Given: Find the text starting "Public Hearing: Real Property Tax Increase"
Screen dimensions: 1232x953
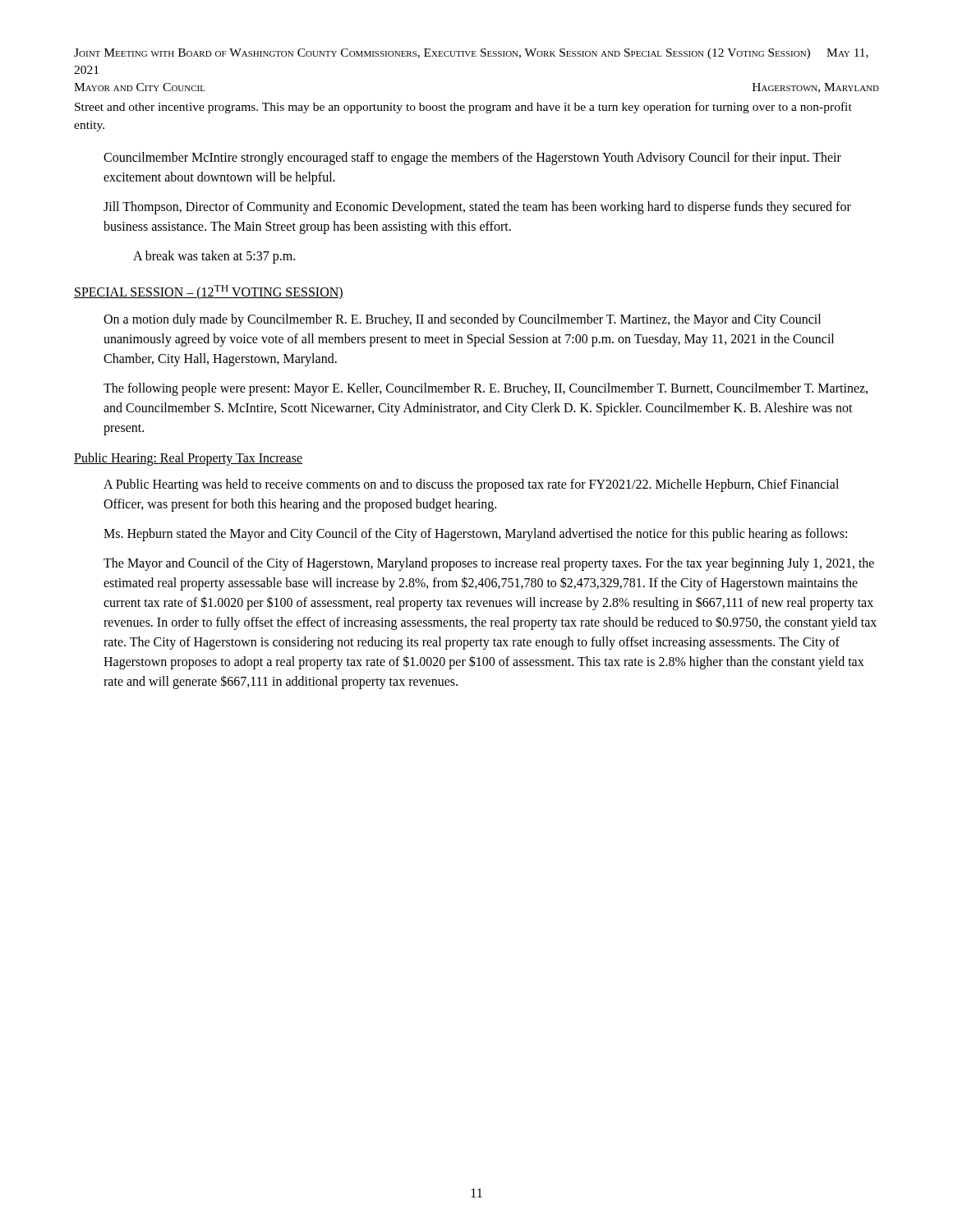Looking at the screenshot, I should [x=188, y=458].
